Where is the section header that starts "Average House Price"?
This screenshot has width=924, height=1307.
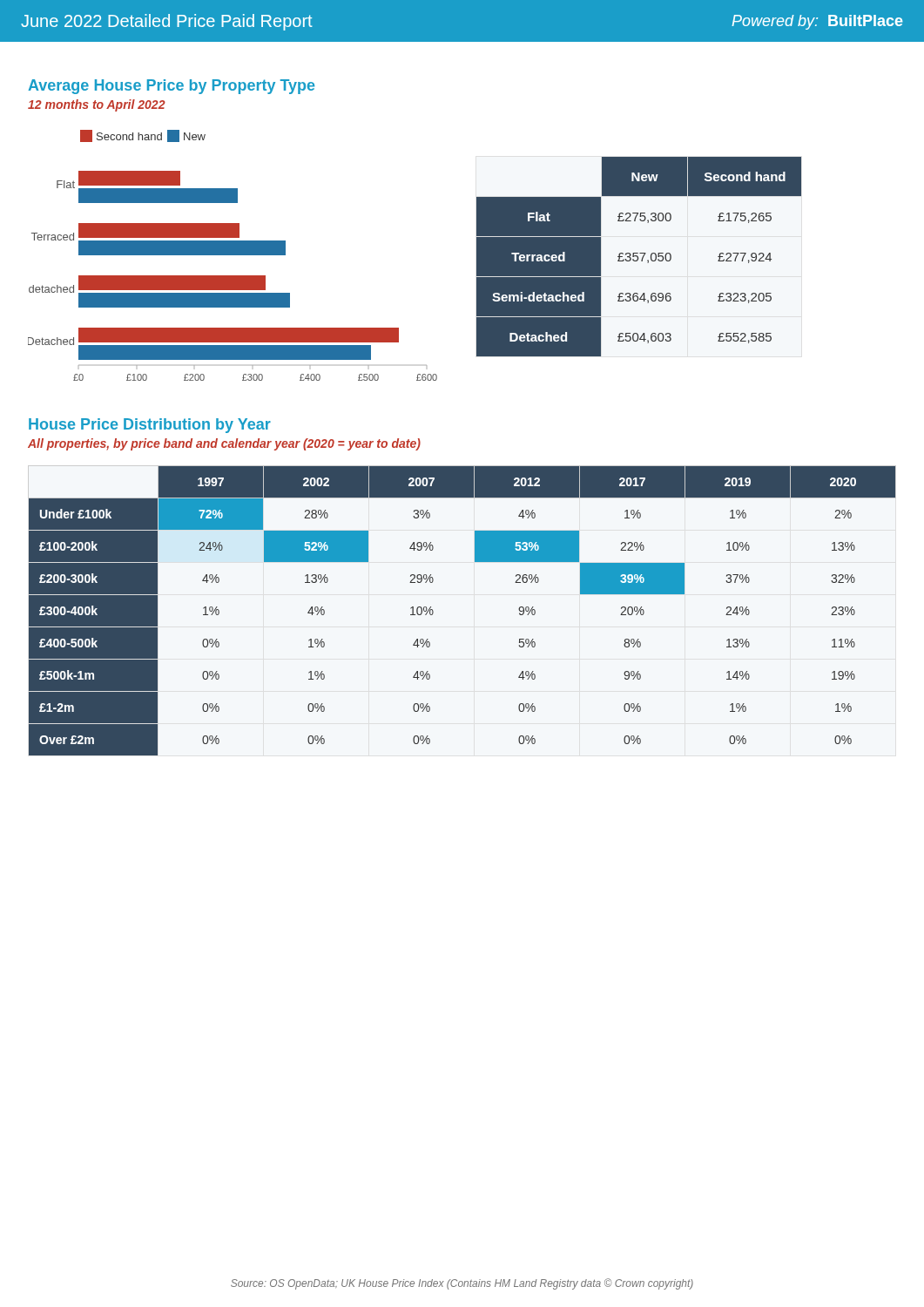[172, 85]
